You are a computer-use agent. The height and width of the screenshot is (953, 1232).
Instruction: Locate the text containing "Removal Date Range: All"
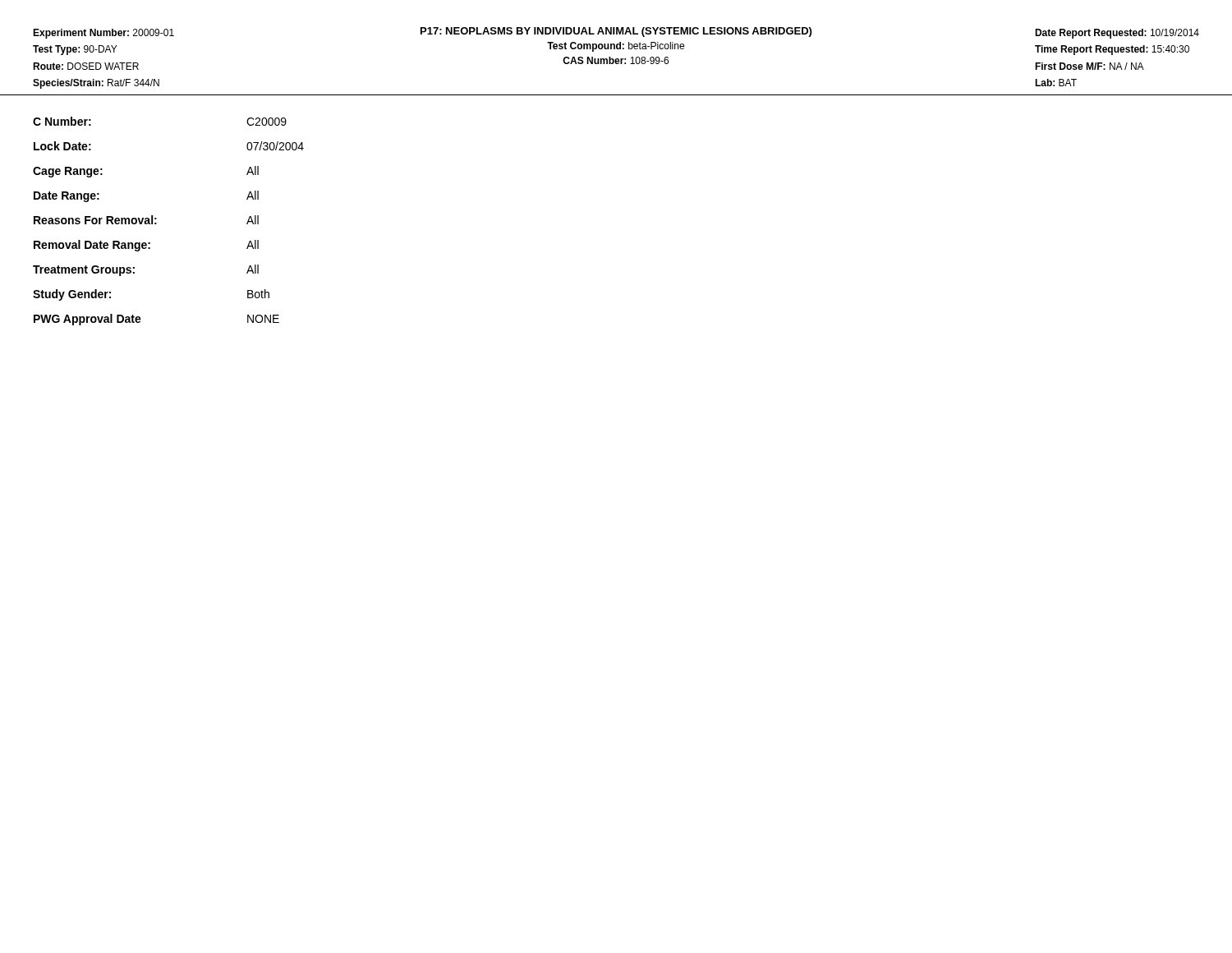(x=146, y=245)
